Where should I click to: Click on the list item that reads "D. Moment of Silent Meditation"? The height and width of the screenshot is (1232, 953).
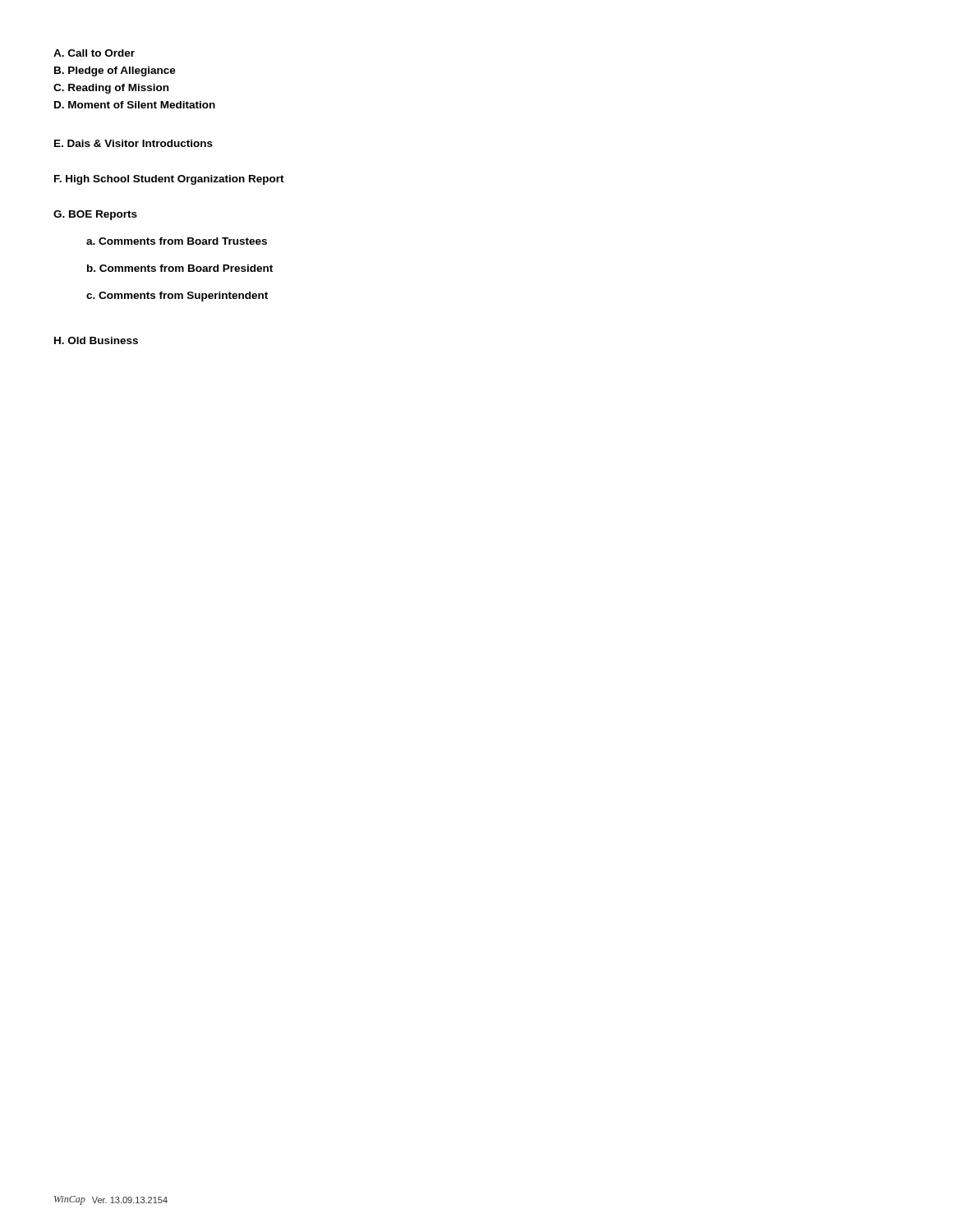134,104
